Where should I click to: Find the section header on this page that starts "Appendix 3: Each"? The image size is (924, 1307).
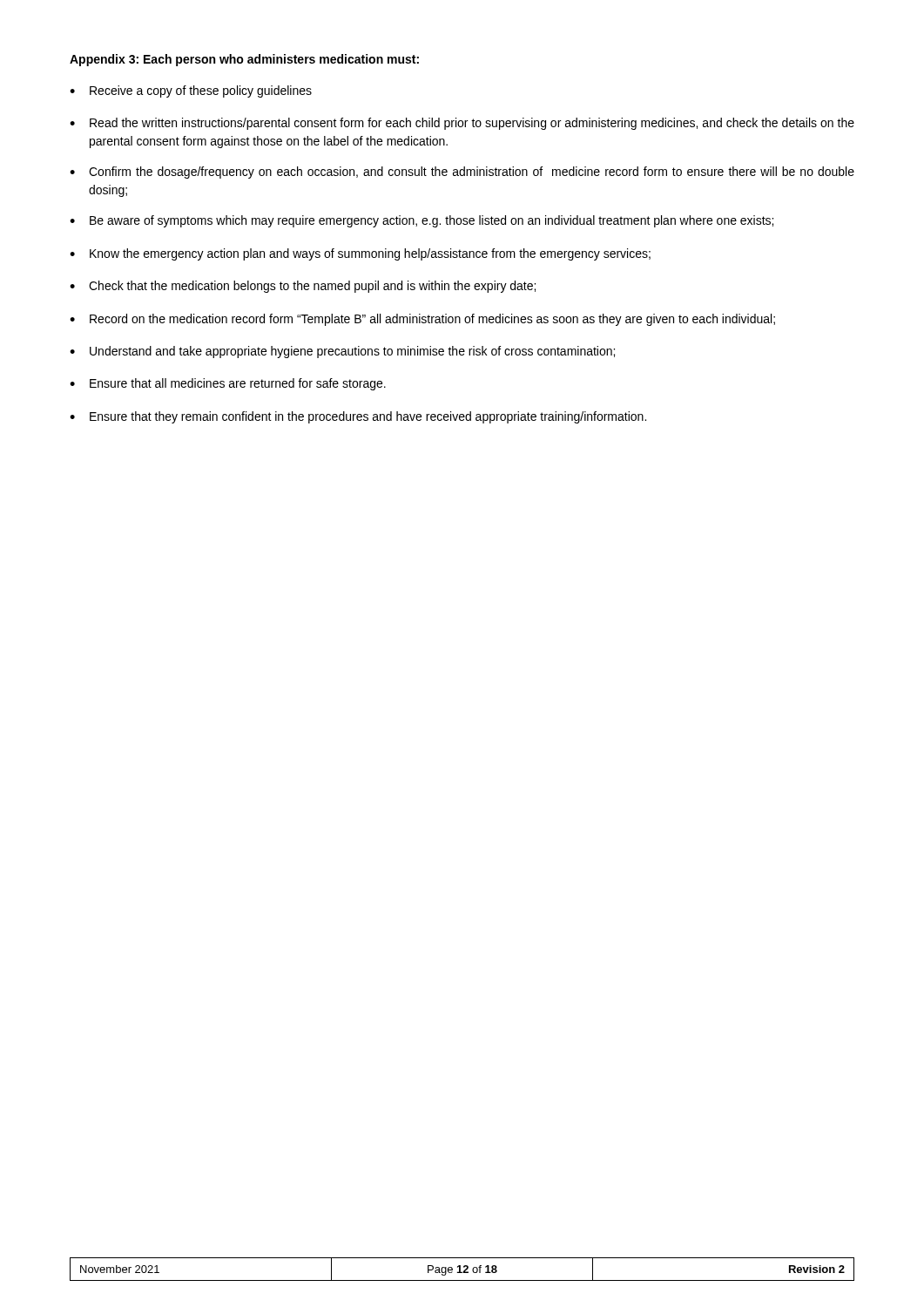245,59
